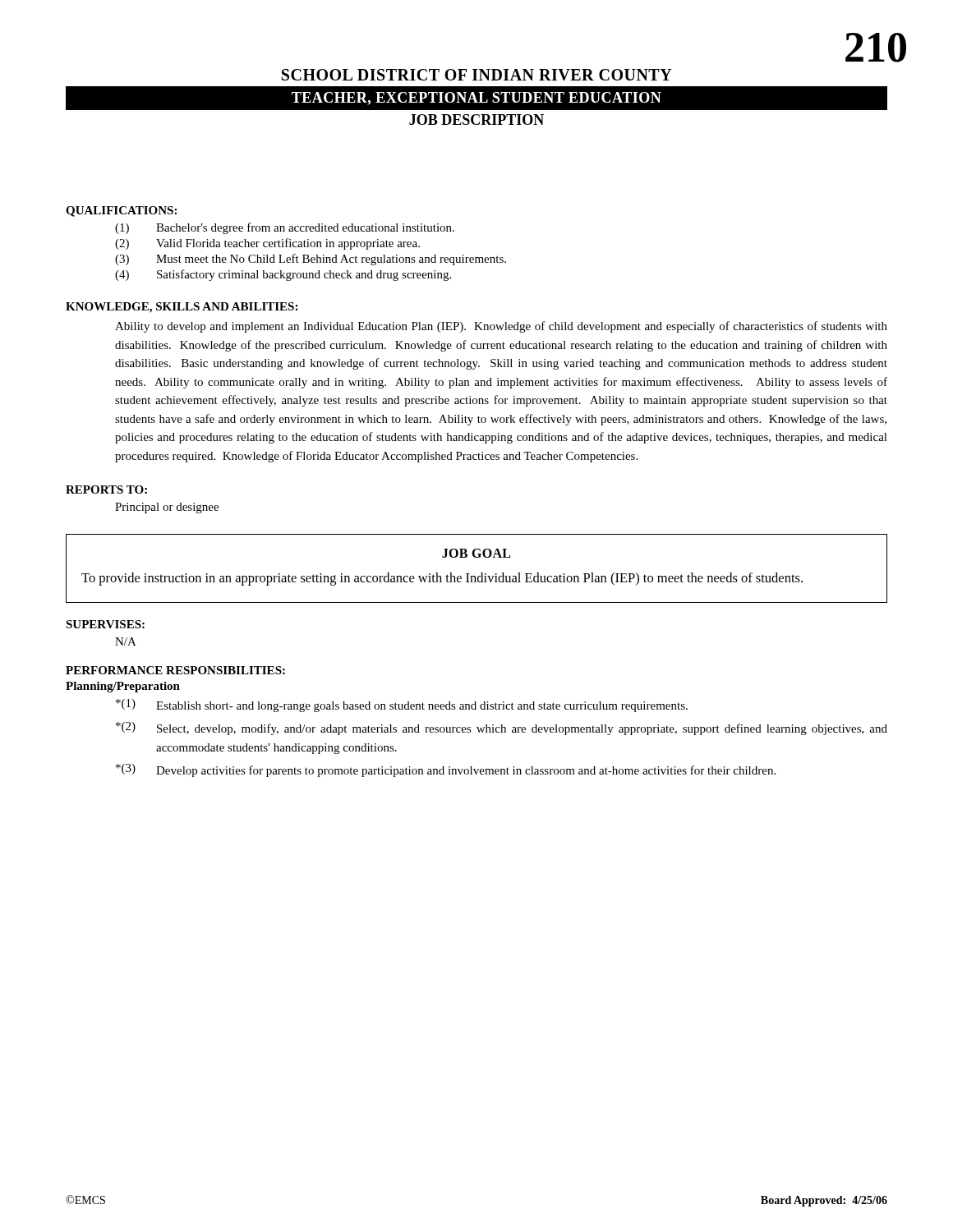
Task: Point to the region starting "(1) Bachelor's degree from an"
Action: [x=285, y=228]
